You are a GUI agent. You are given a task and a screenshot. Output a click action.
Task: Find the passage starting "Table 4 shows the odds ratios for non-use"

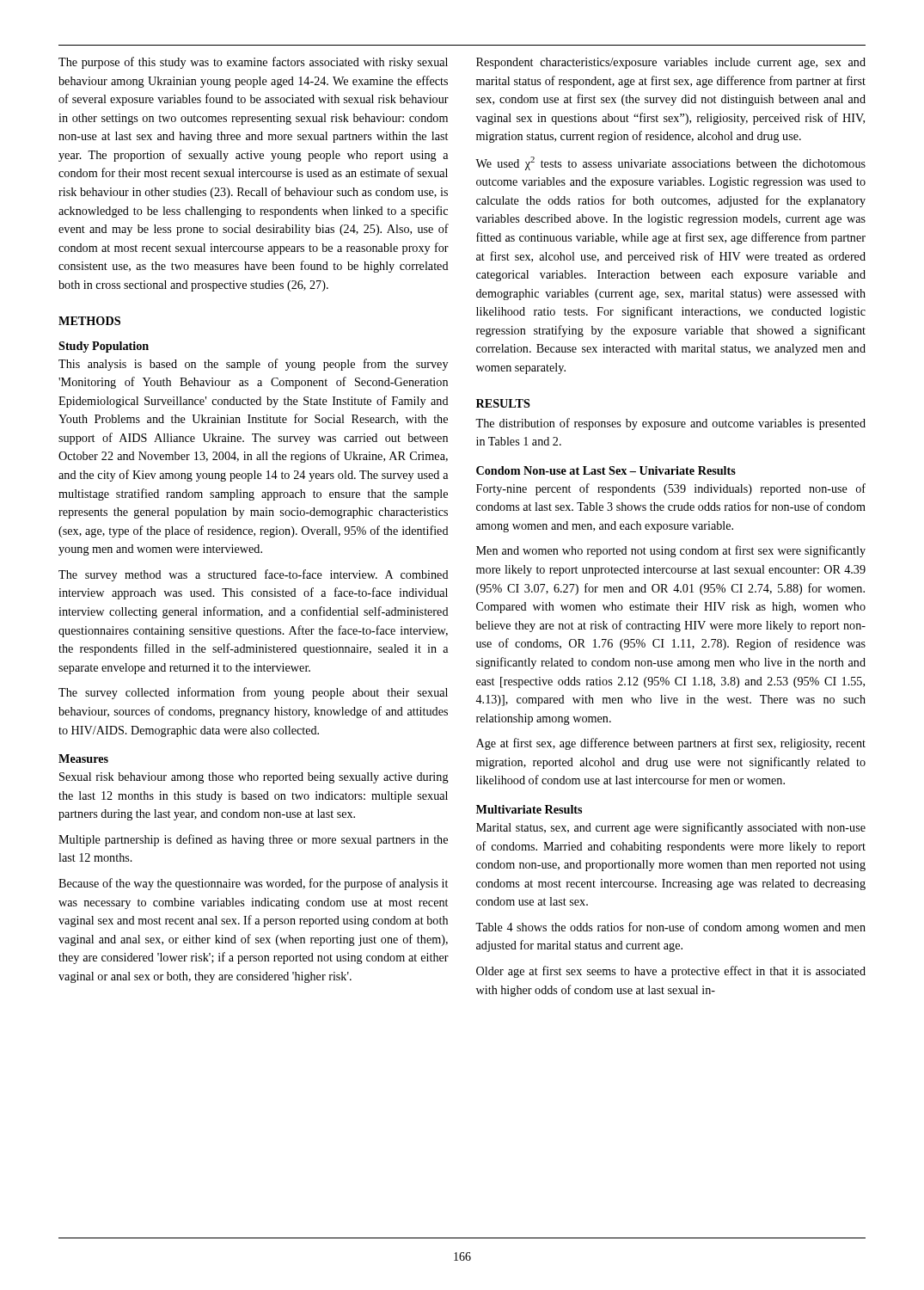click(x=671, y=937)
